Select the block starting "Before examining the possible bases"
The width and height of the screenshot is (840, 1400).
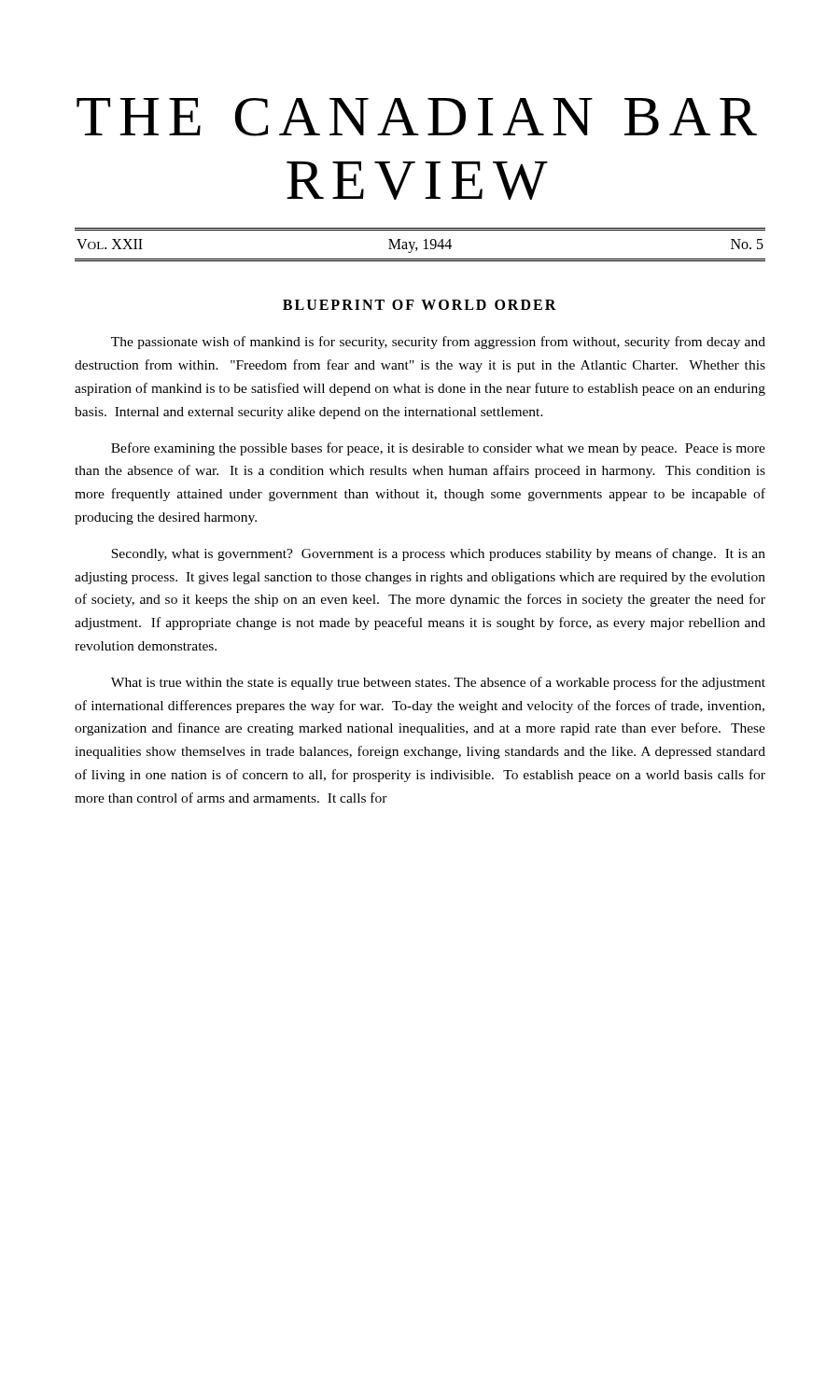(420, 483)
